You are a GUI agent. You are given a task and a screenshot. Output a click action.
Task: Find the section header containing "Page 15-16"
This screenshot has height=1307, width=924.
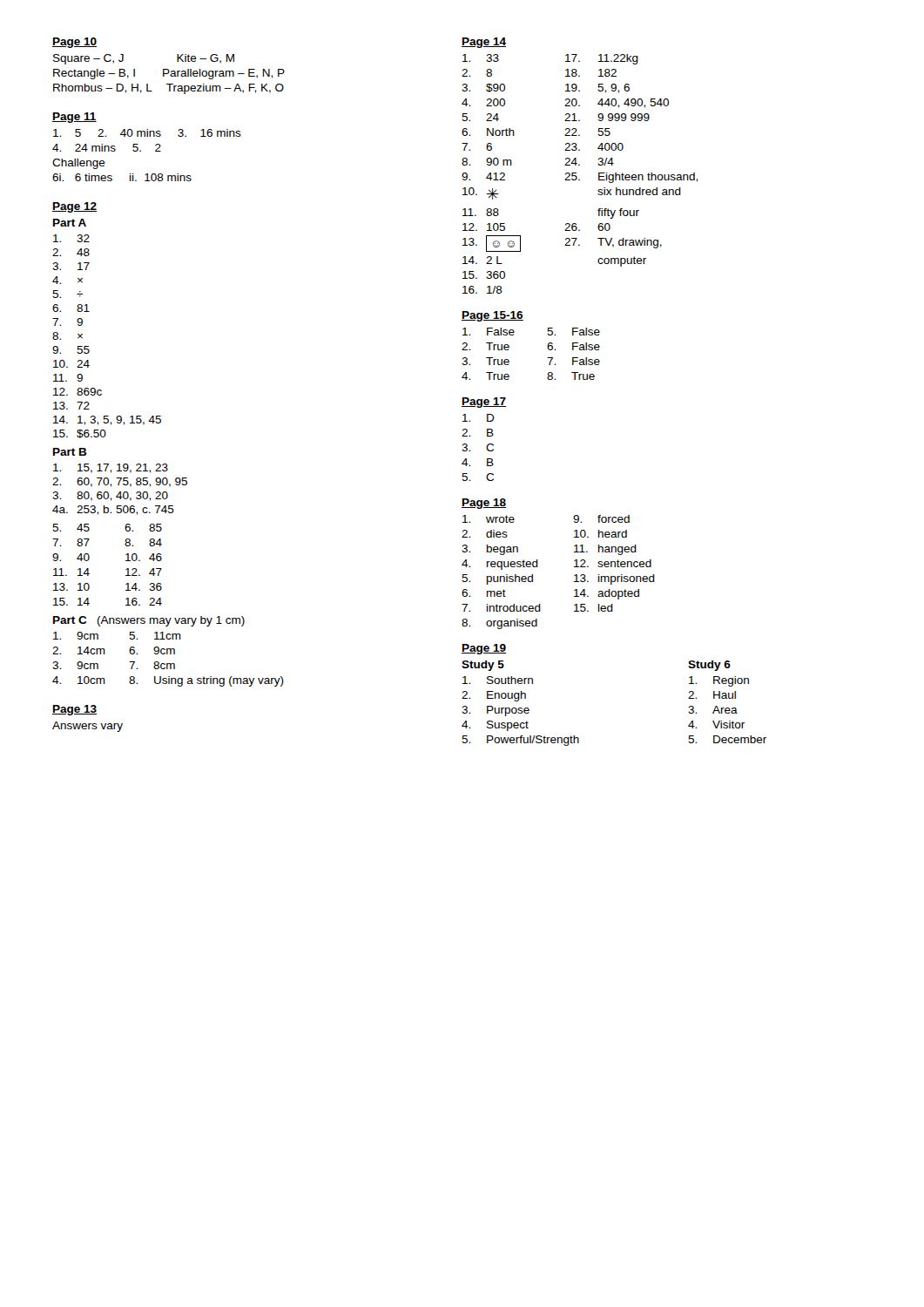click(492, 315)
